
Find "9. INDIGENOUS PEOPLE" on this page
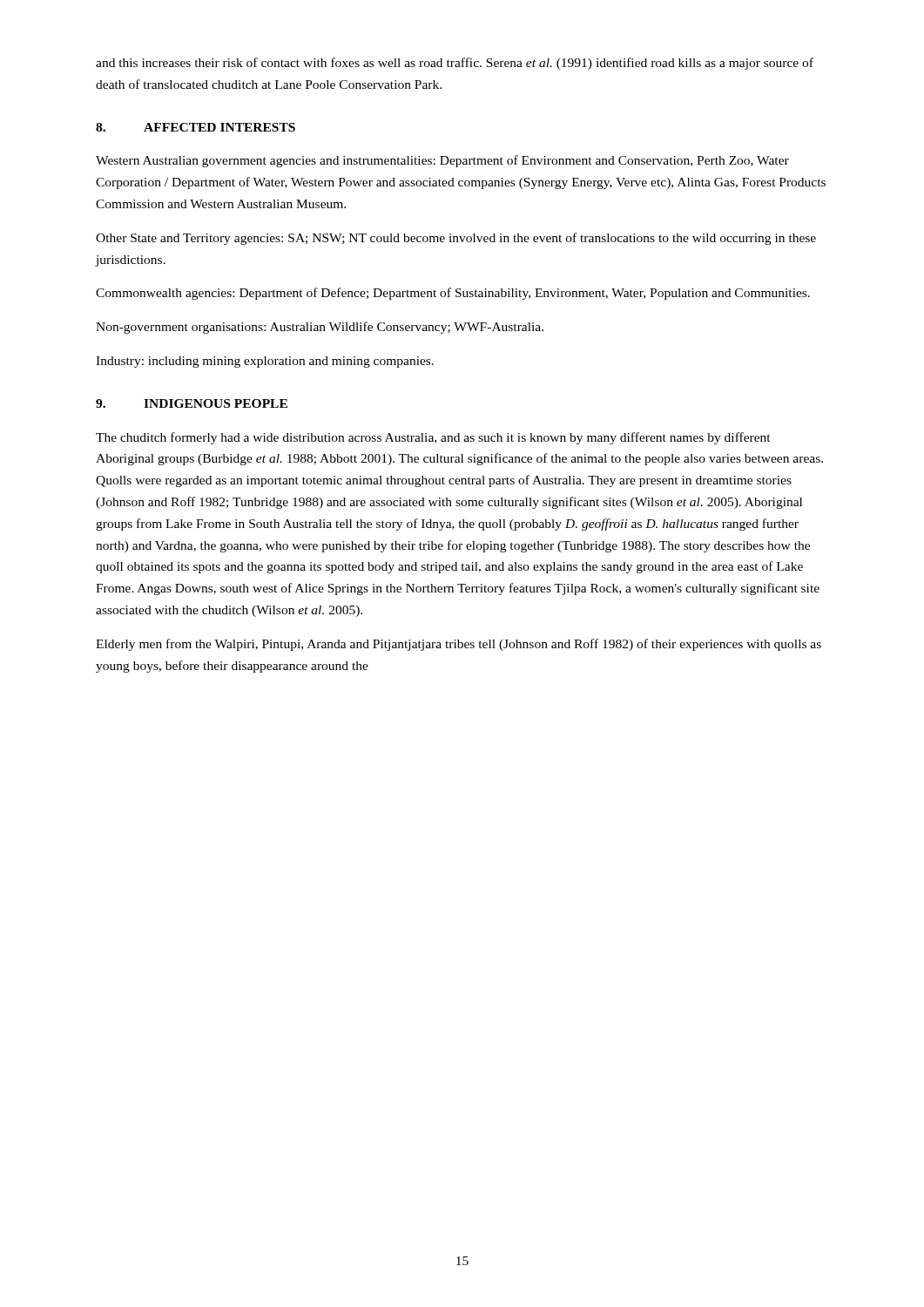pyautogui.click(x=192, y=404)
